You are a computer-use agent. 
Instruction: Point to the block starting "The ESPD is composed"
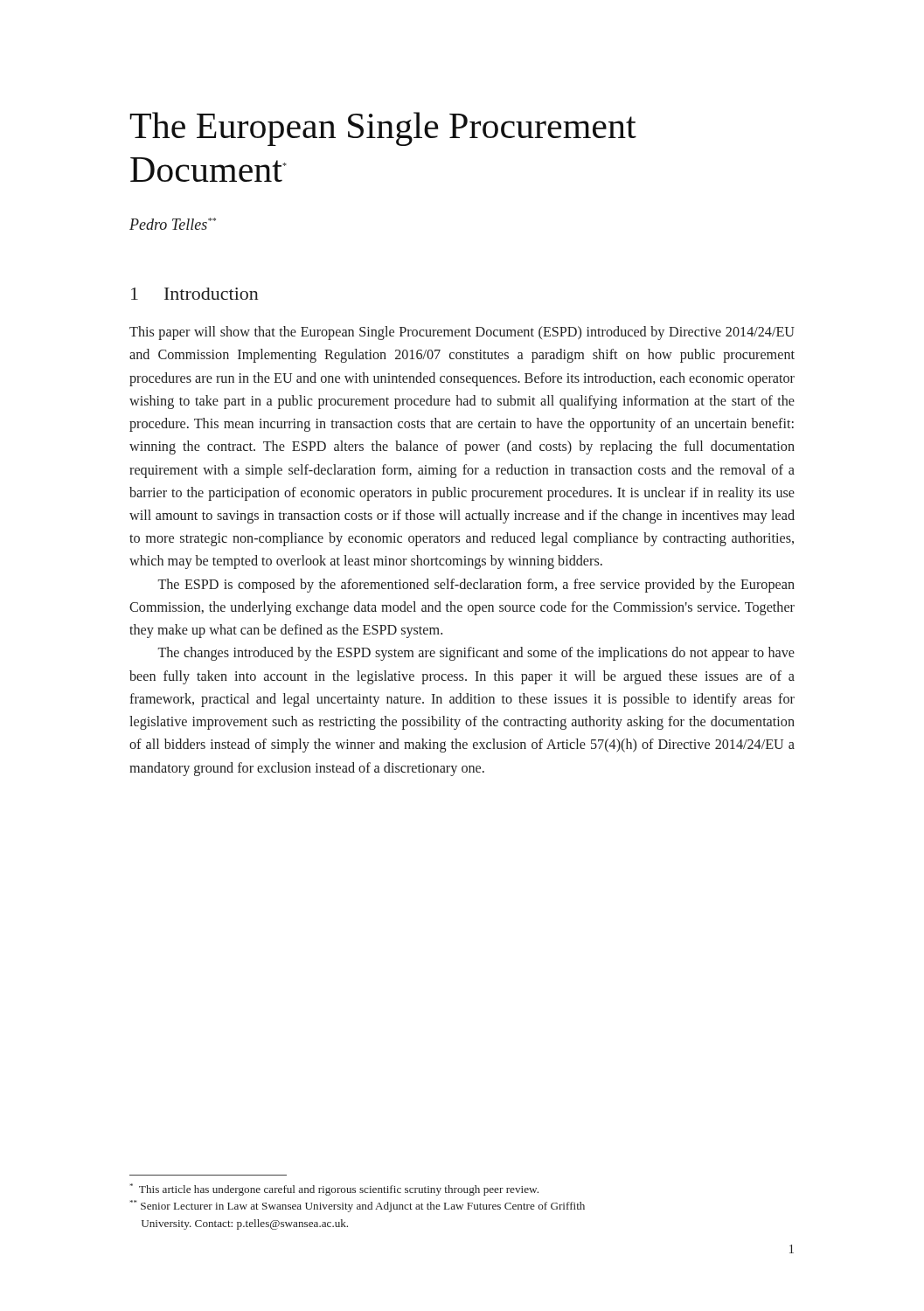coord(462,607)
